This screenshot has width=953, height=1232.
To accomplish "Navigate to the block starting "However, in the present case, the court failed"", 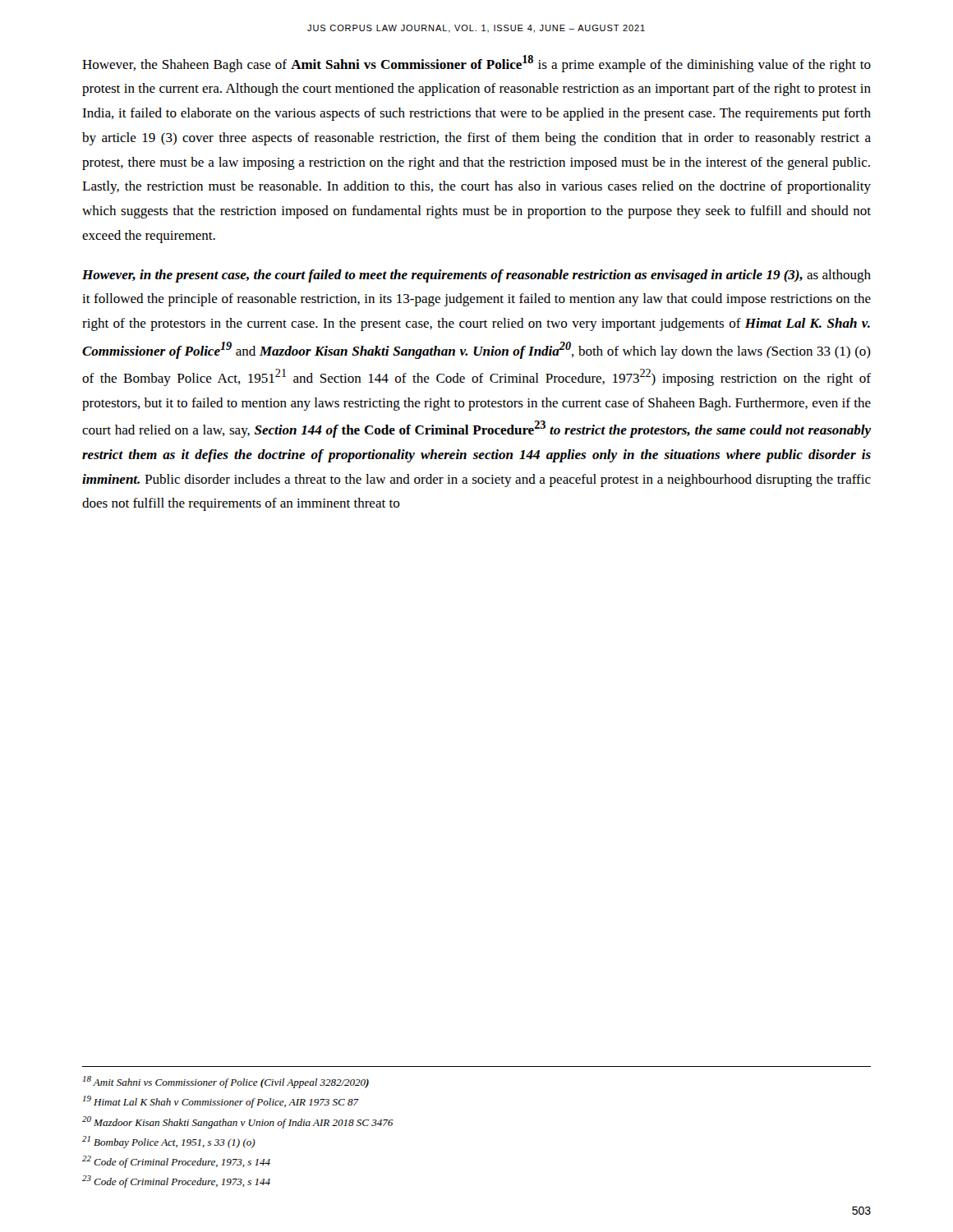I will point(476,389).
